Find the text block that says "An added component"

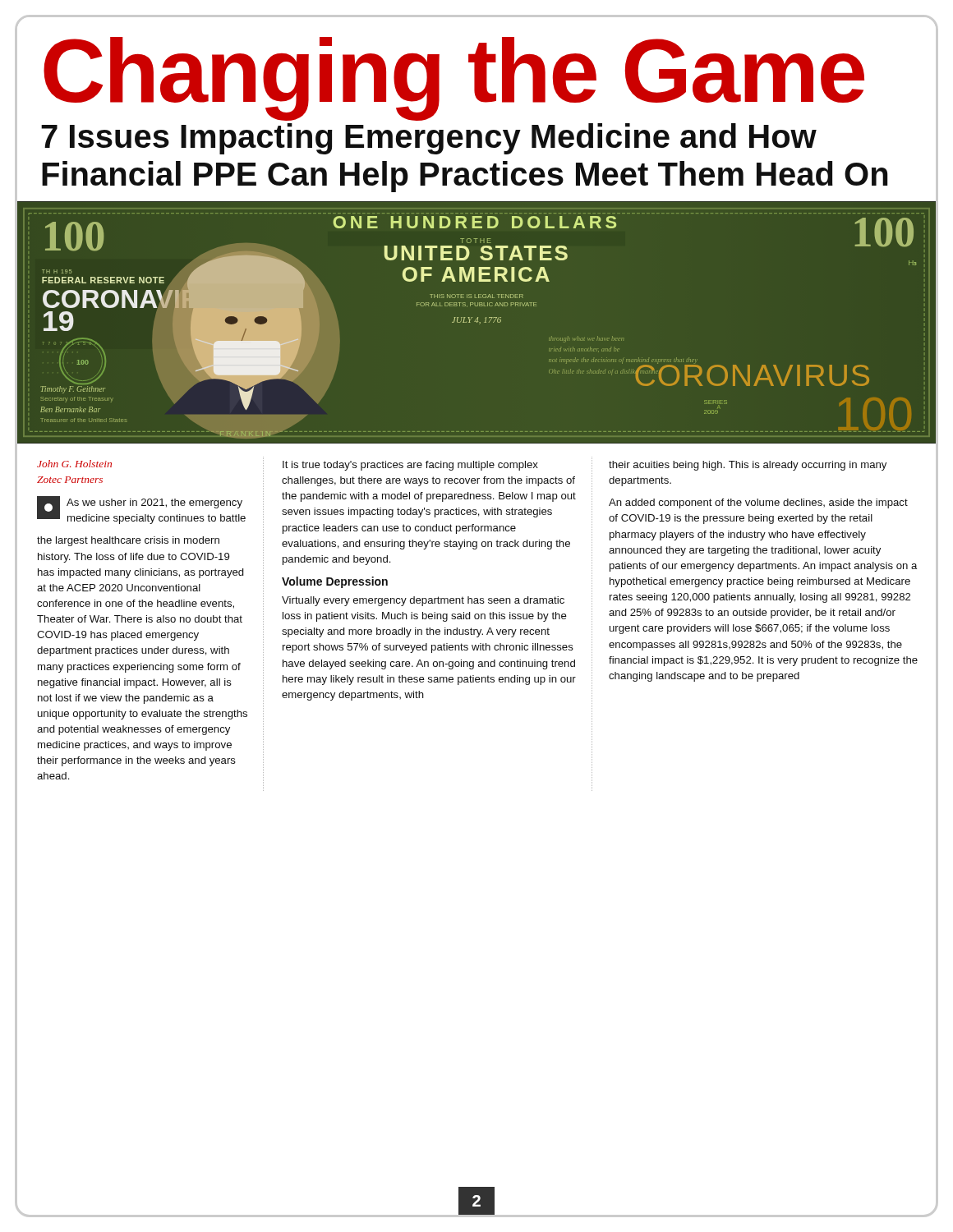pos(763,589)
